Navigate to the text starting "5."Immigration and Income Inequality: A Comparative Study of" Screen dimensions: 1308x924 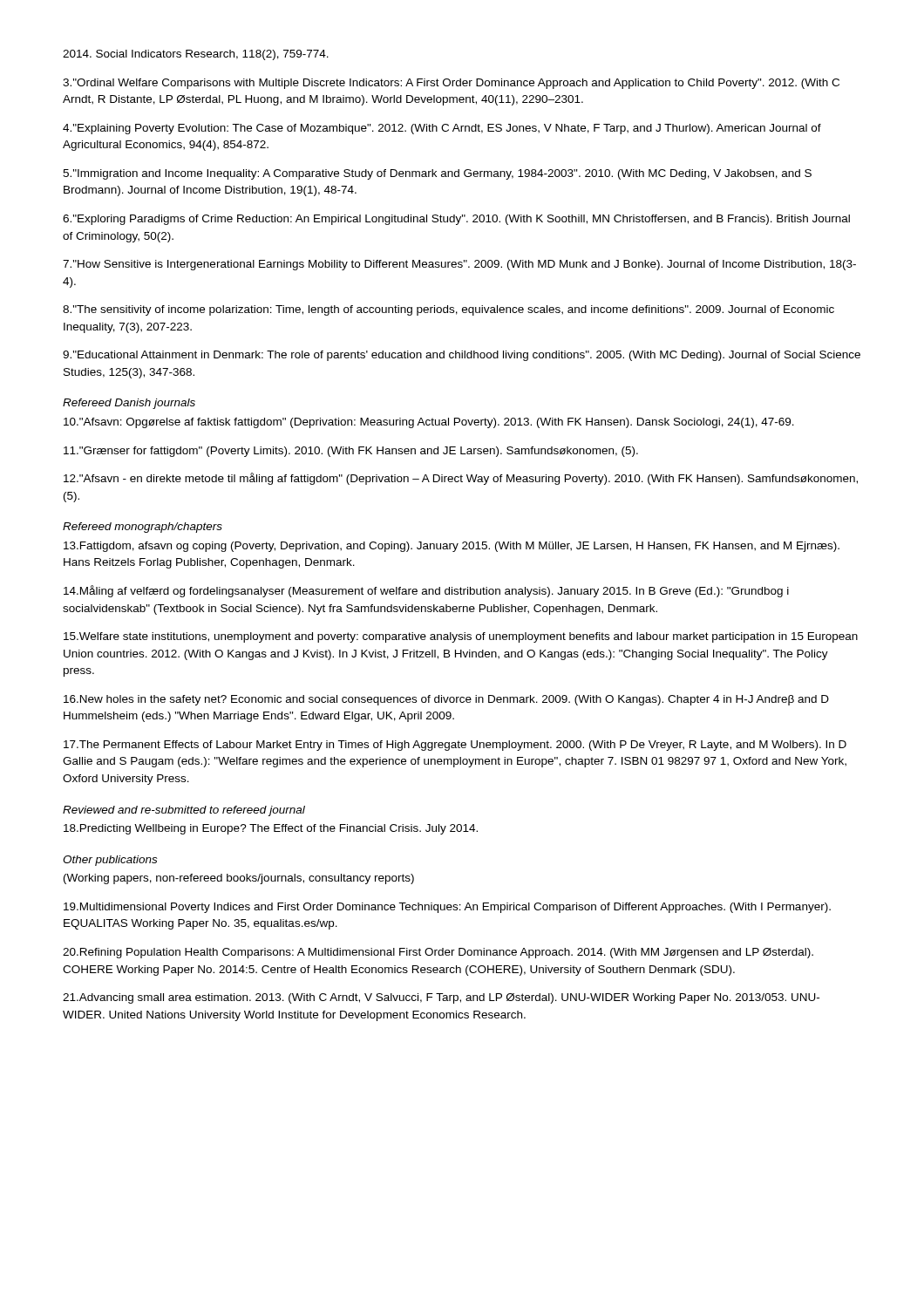pos(437,181)
